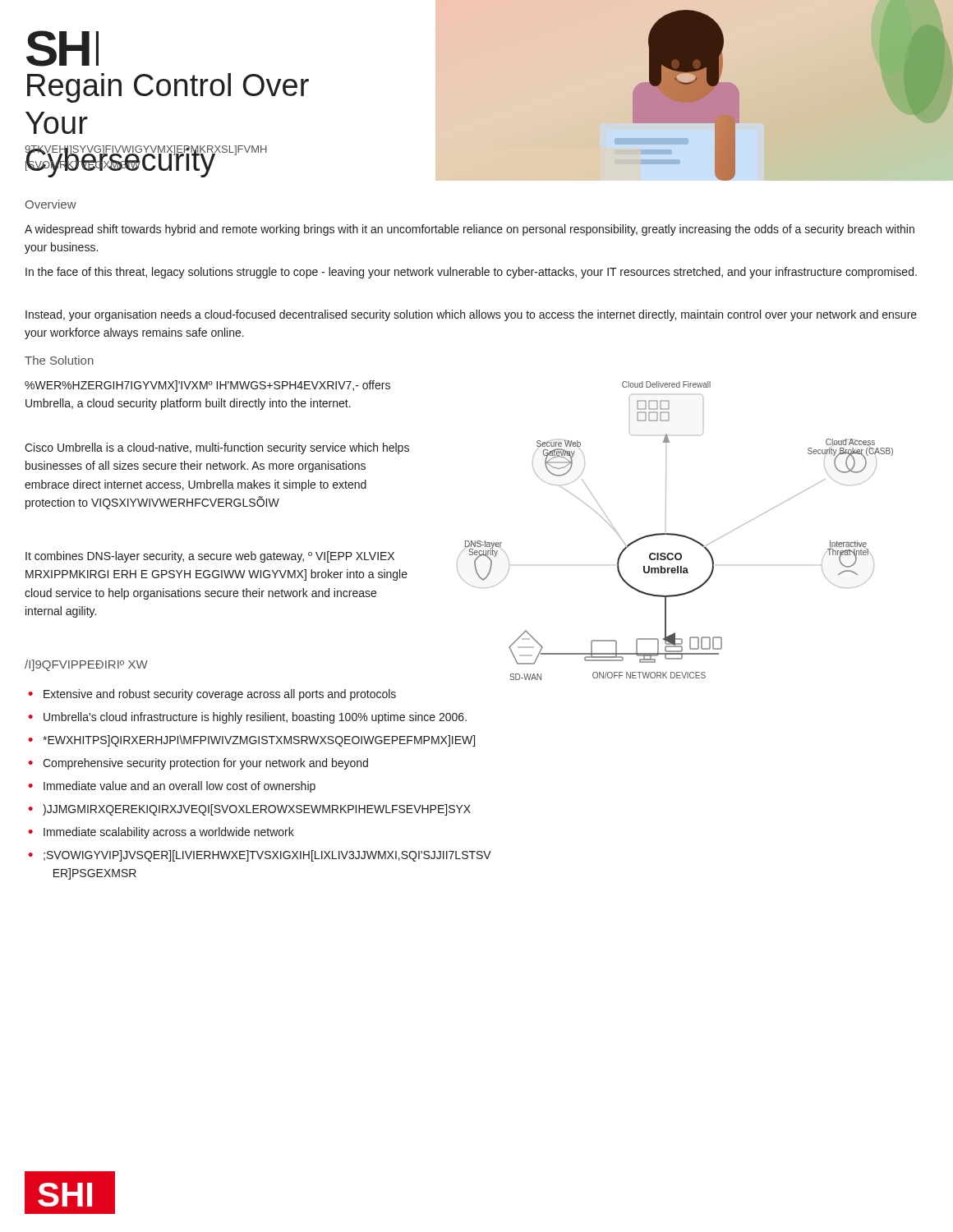953x1232 pixels.
Task: Find the block on this page that starts "• Extensive and"
Action: click(212, 695)
